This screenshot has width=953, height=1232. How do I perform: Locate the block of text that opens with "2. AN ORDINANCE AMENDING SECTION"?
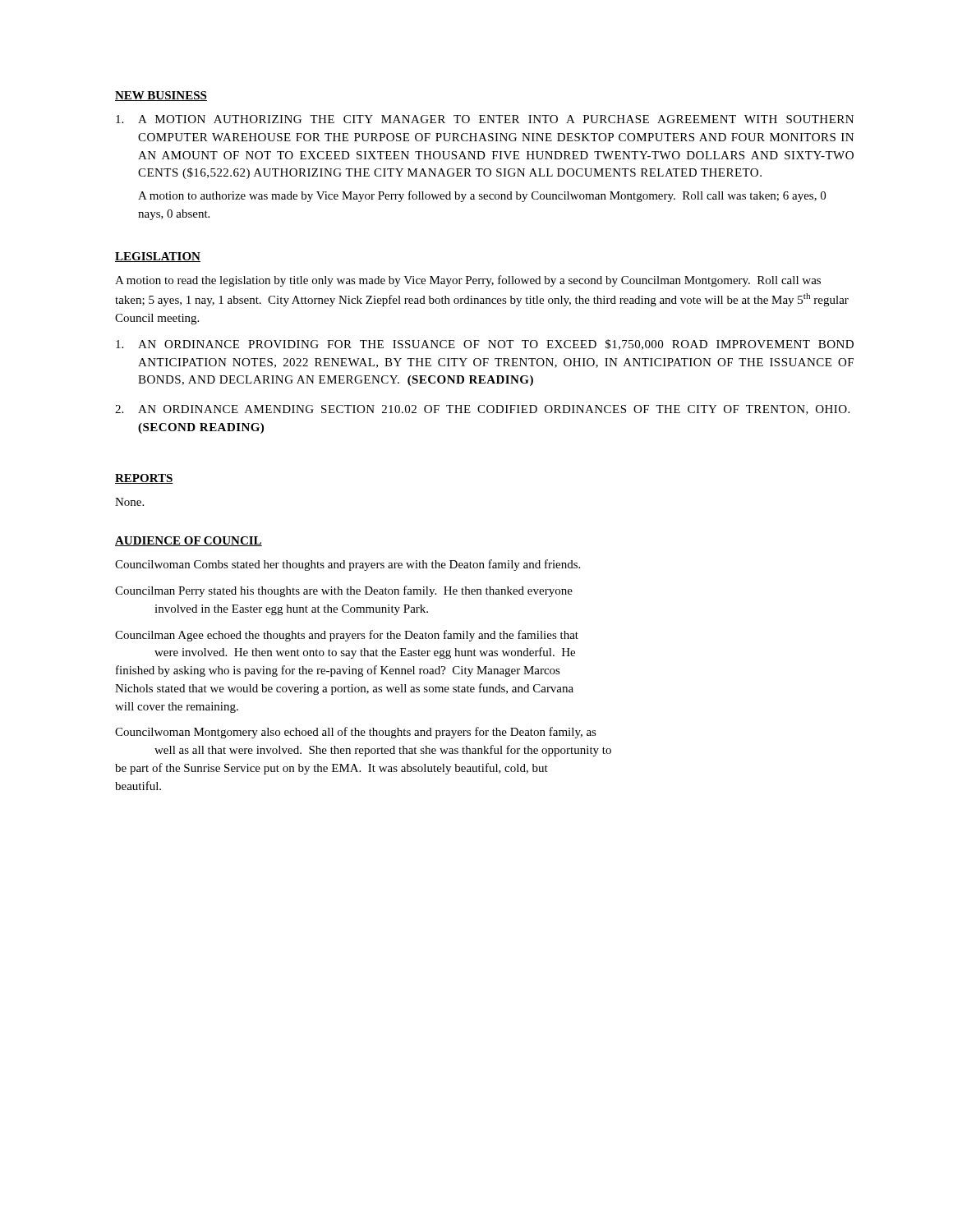(x=485, y=419)
